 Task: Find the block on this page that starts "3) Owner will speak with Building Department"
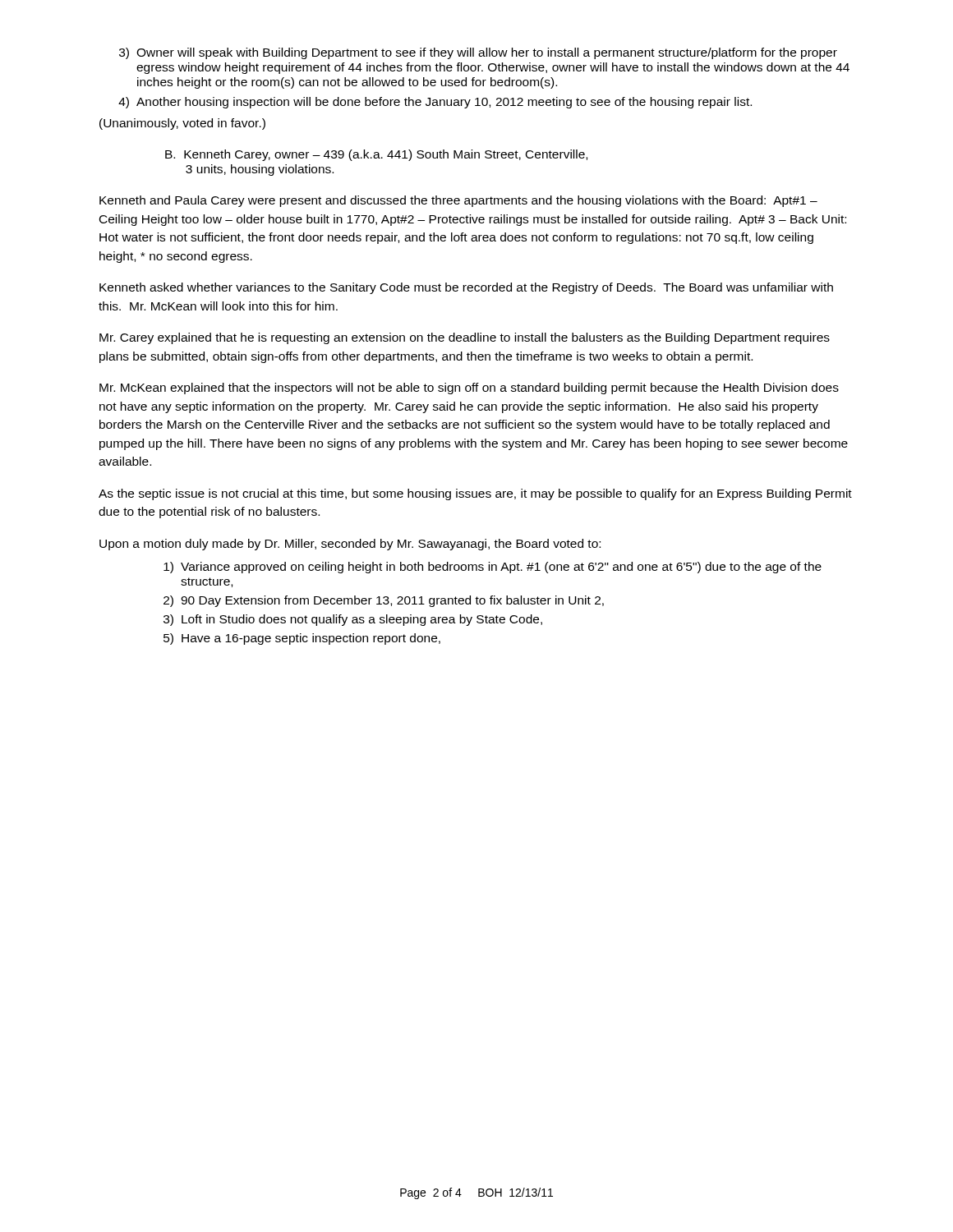pos(476,67)
